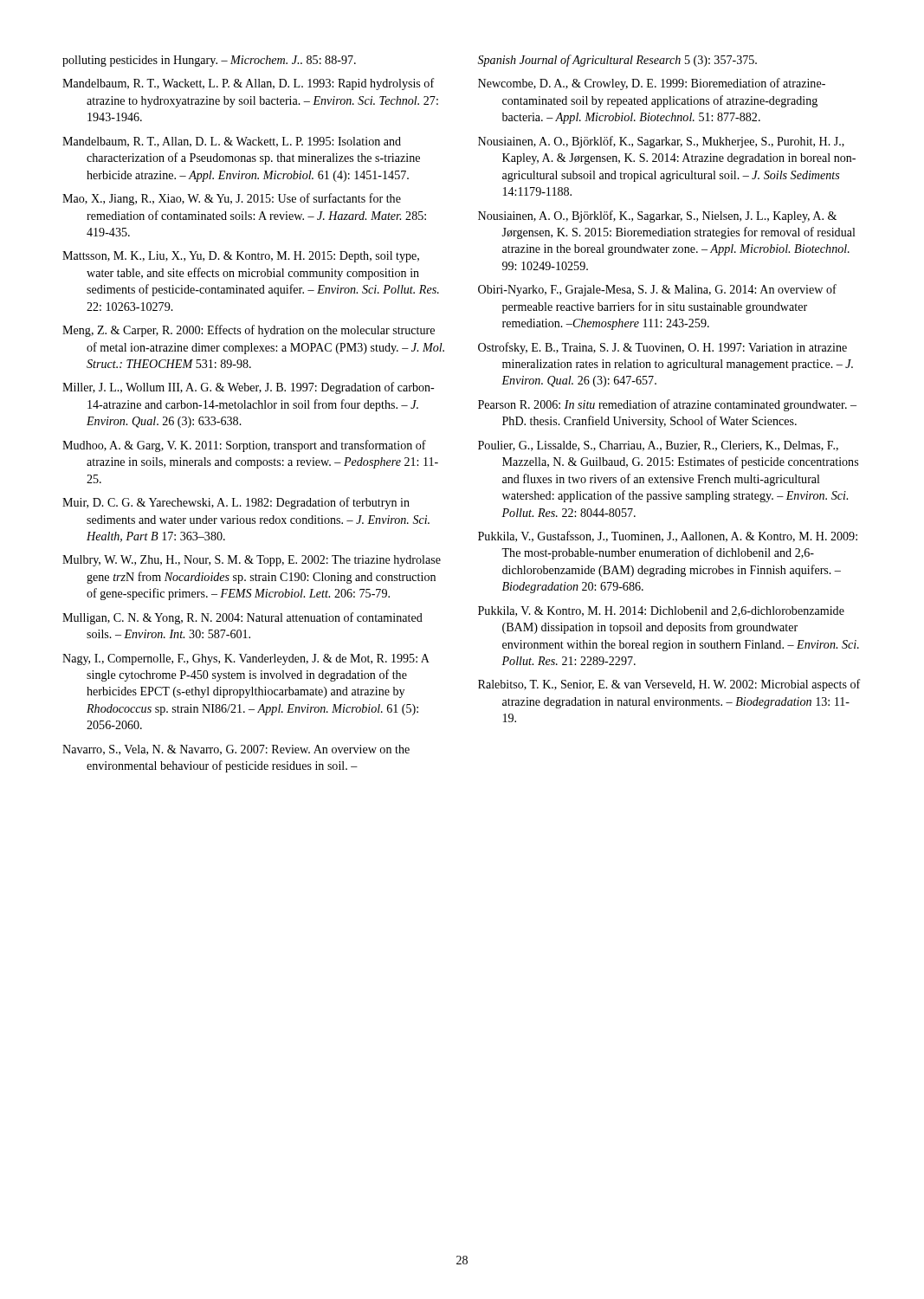Point to the element starting "Poulier, G., Lissalde, S., Charriau, A., Buzier, R.,"
This screenshot has height=1299, width=924.
tap(668, 479)
